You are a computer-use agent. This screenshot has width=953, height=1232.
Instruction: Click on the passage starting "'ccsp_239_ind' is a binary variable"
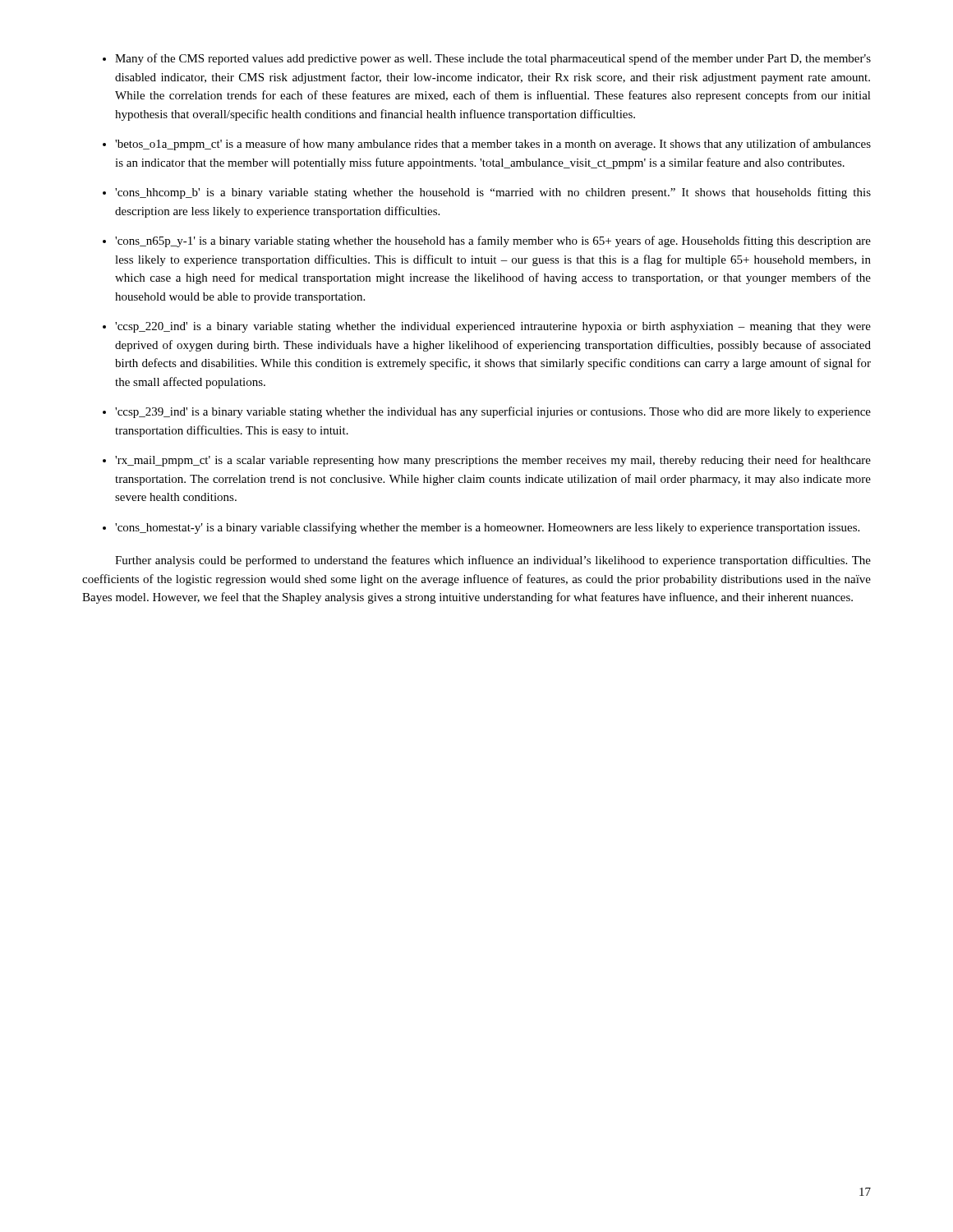[493, 421]
